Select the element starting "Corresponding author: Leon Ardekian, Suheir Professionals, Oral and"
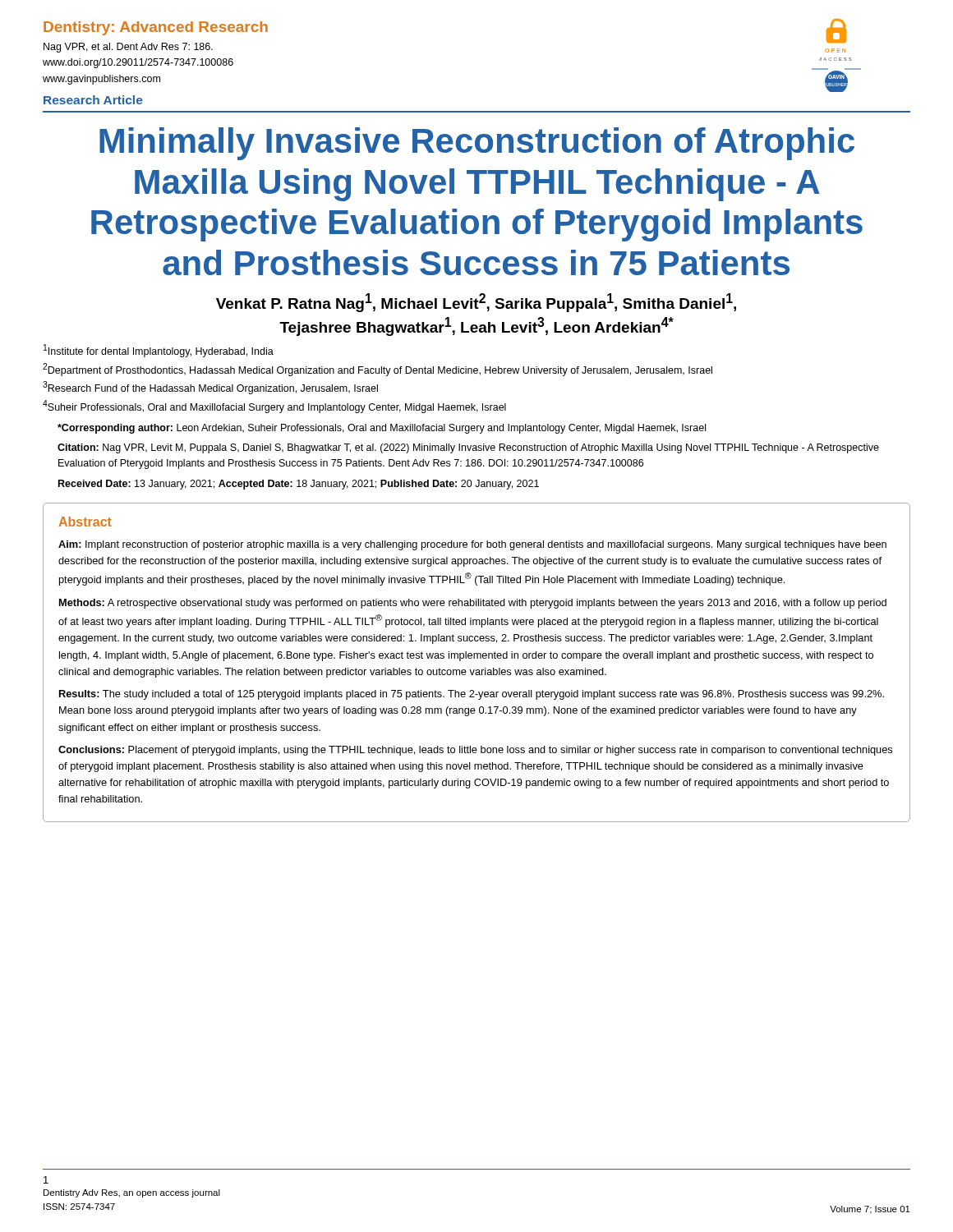Image resolution: width=953 pixels, height=1232 pixels. pos(382,428)
